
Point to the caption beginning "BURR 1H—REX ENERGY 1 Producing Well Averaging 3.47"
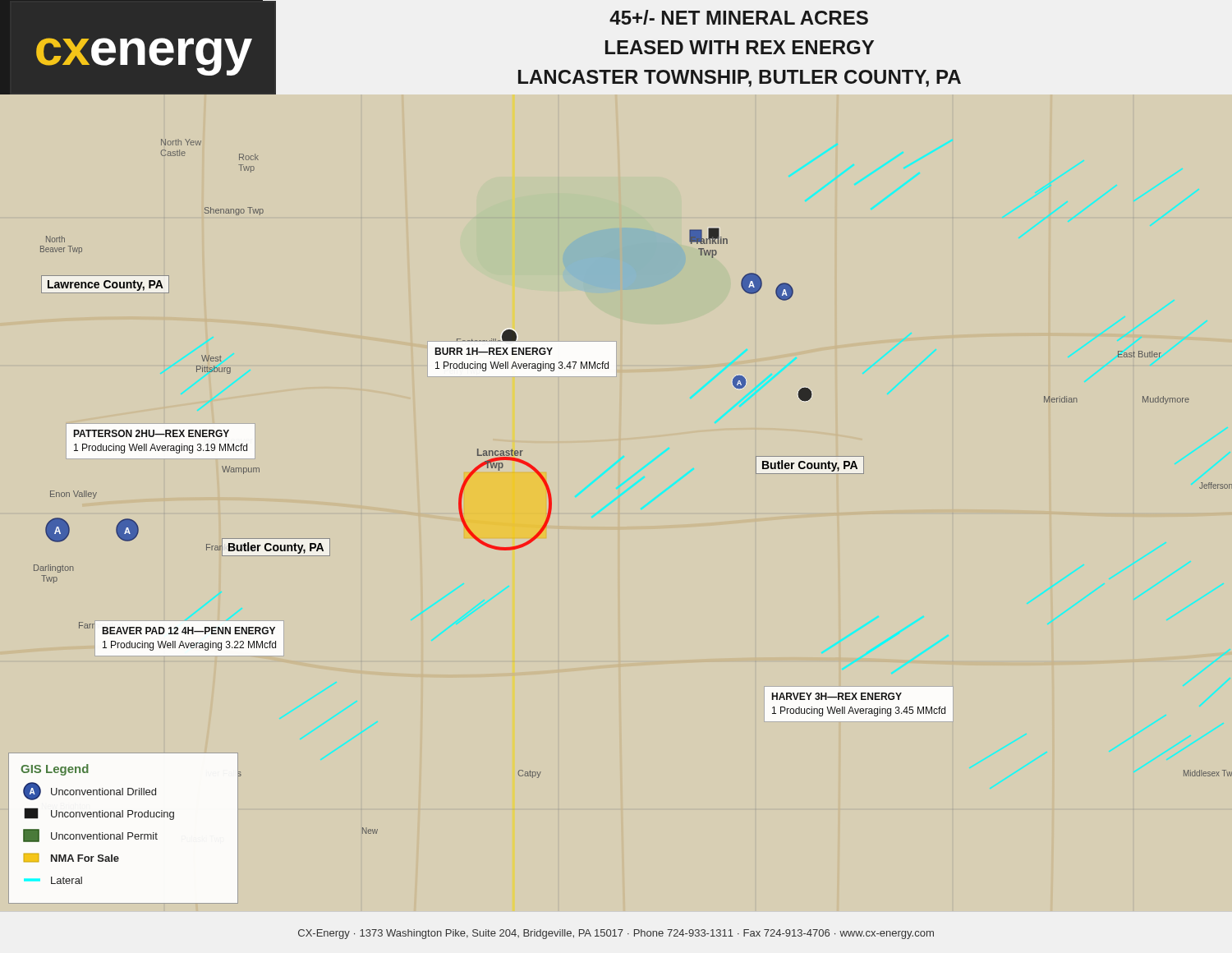coord(522,359)
